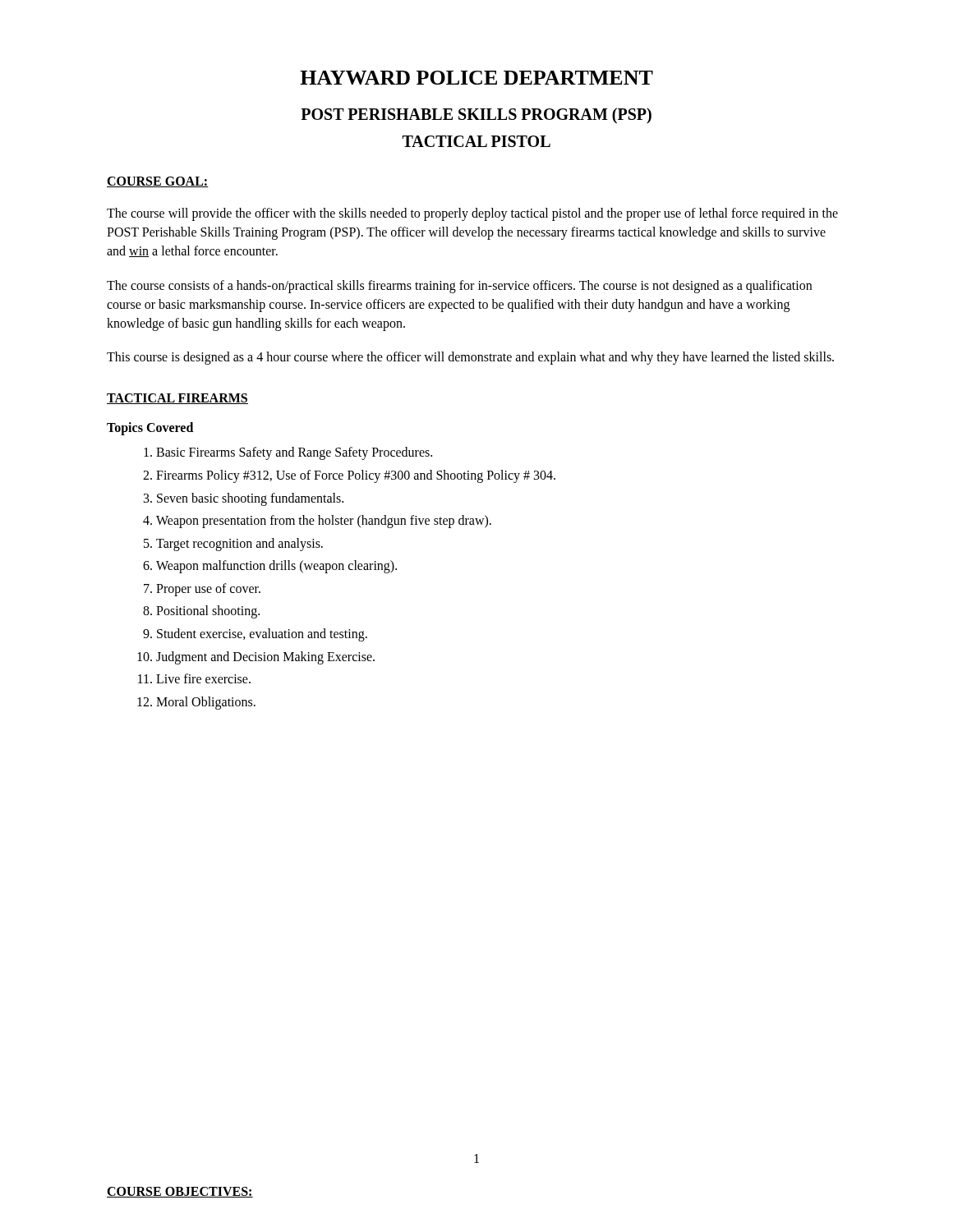This screenshot has width=953, height=1232.
Task: Locate the block of text that opens with "Basic Firearms Safety and Range Safety Procedures."
Action: (294, 453)
